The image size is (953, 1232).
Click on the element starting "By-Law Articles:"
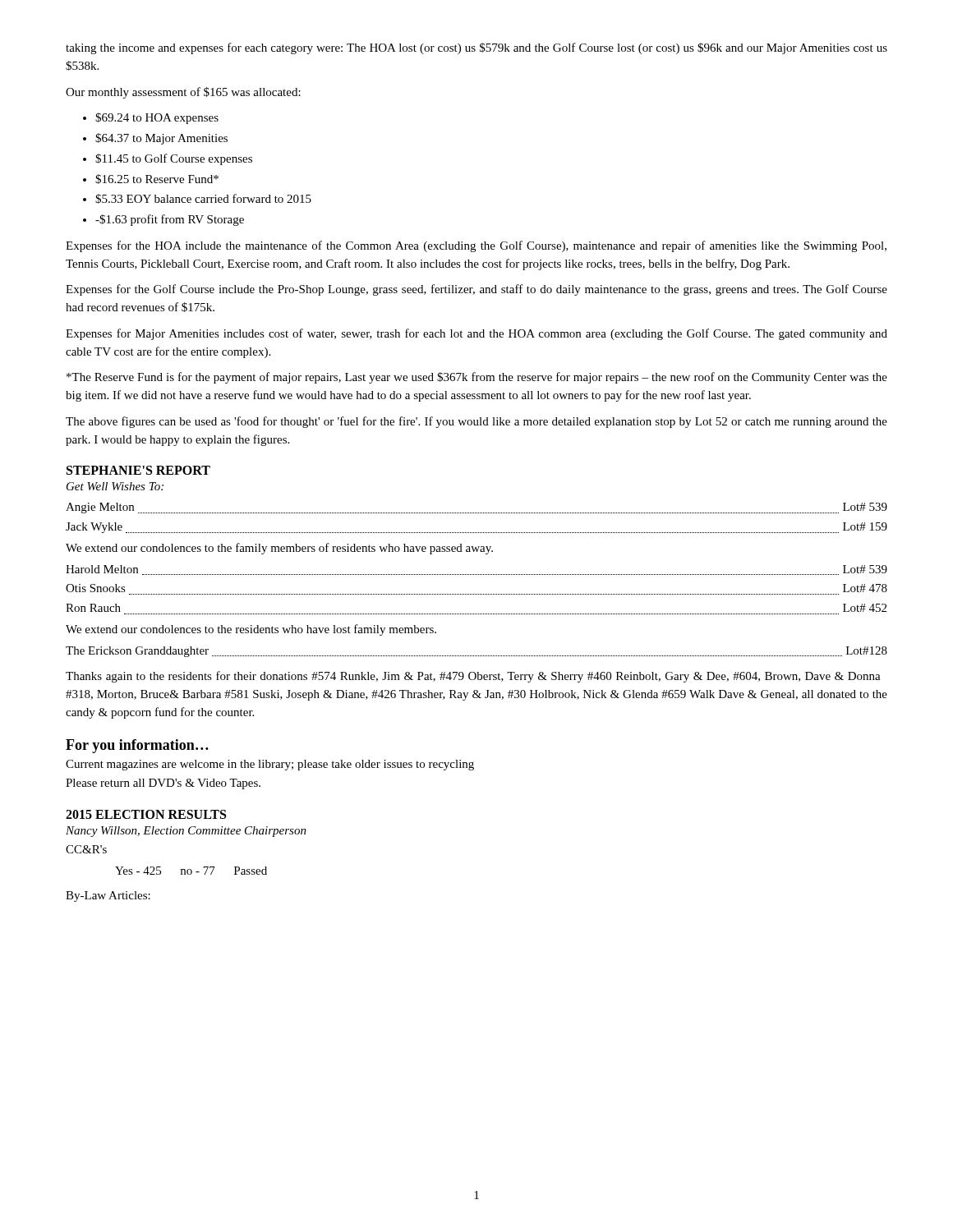click(108, 895)
